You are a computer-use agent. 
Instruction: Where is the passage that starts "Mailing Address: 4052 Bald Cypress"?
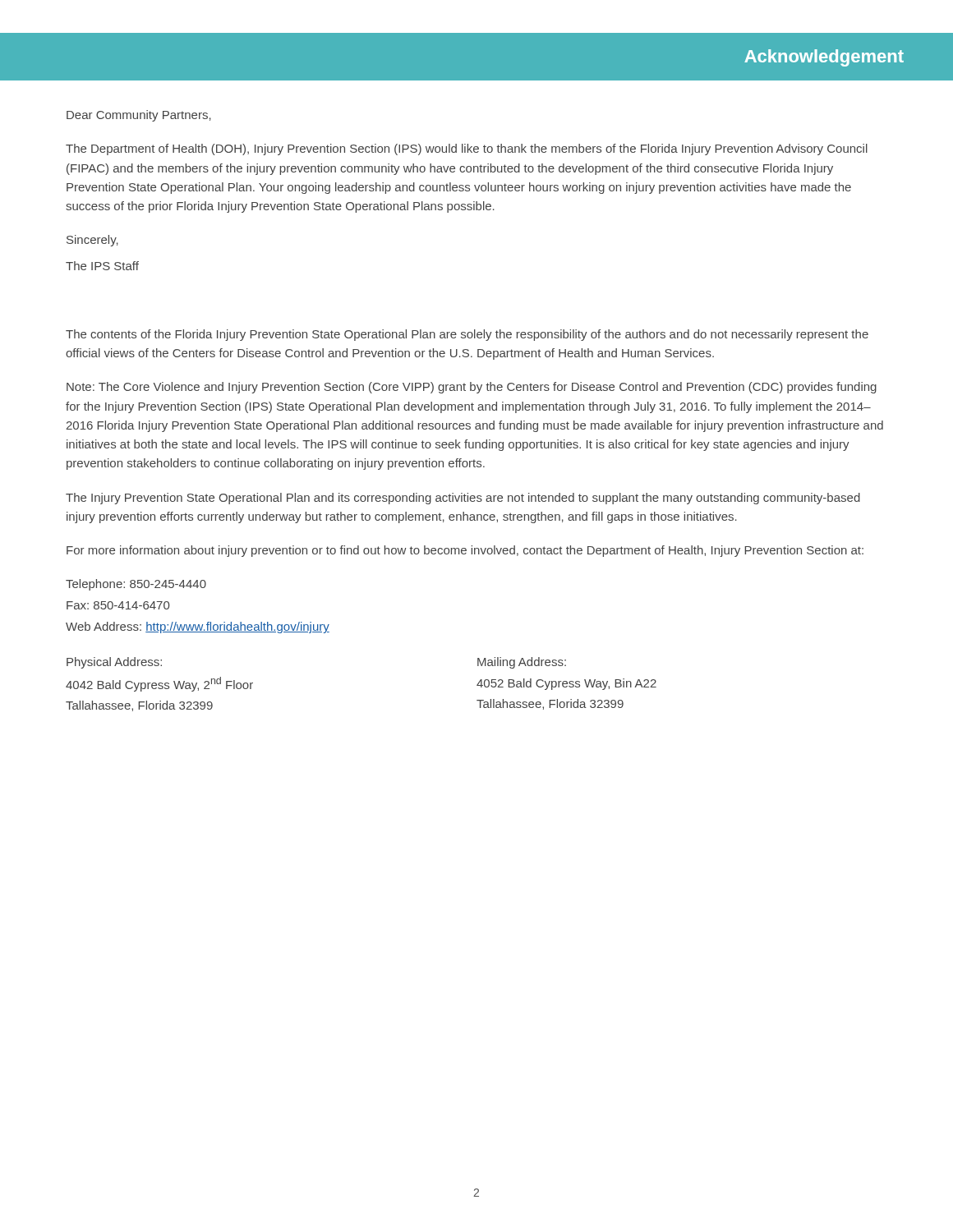(x=567, y=683)
